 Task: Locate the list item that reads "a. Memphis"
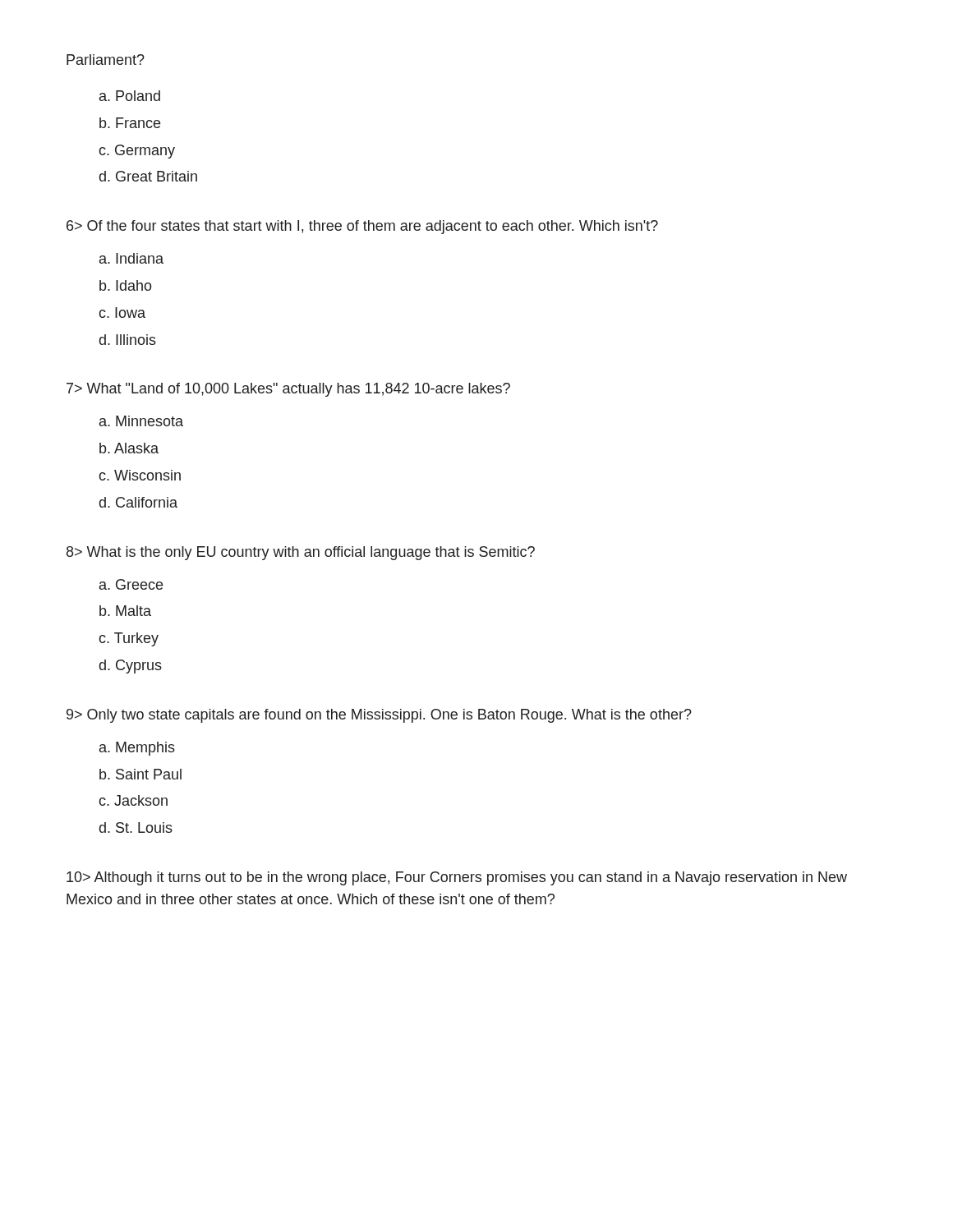click(x=137, y=747)
